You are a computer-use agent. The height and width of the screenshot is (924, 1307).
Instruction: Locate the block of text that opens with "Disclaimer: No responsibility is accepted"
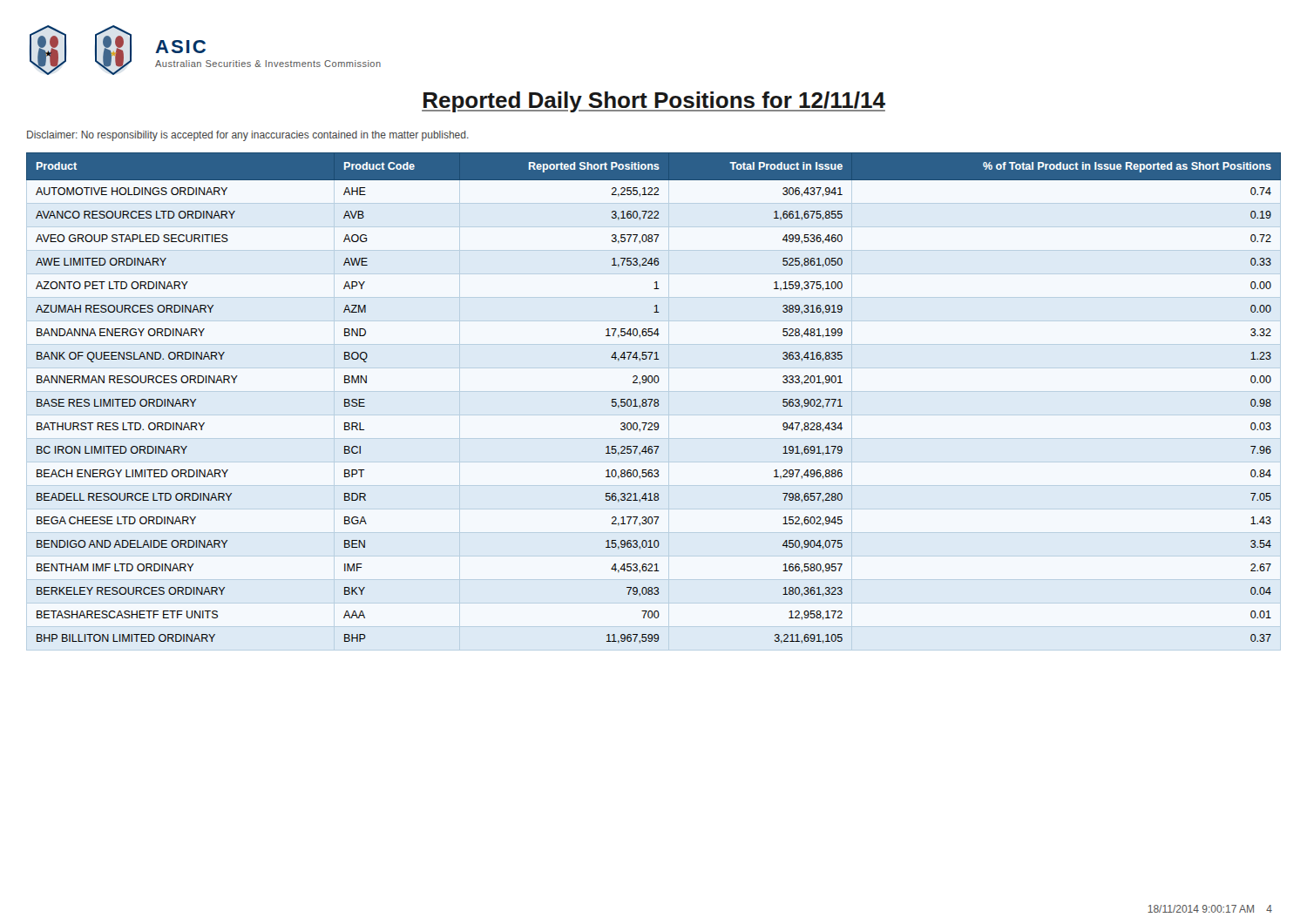point(248,135)
